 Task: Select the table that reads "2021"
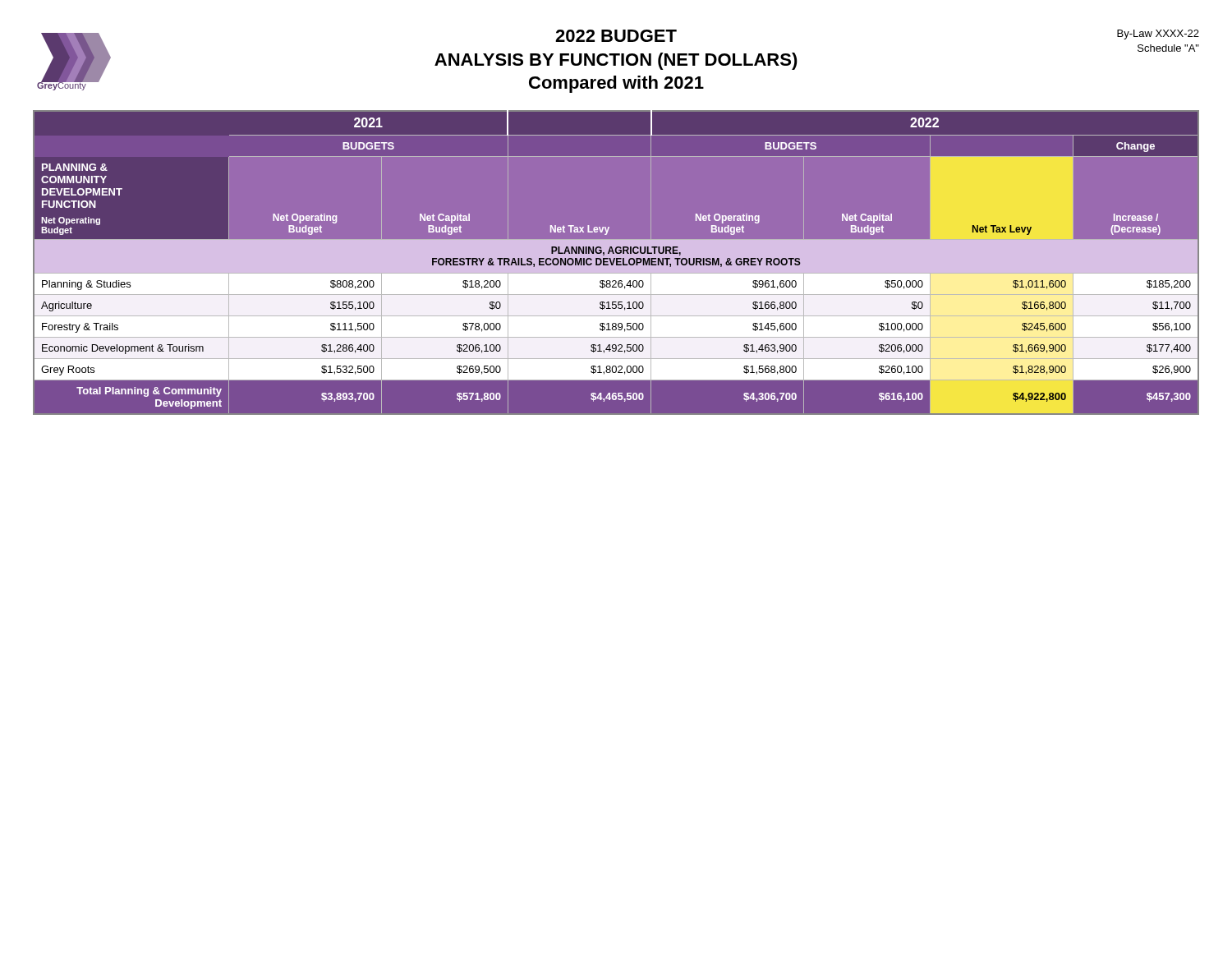(x=616, y=262)
